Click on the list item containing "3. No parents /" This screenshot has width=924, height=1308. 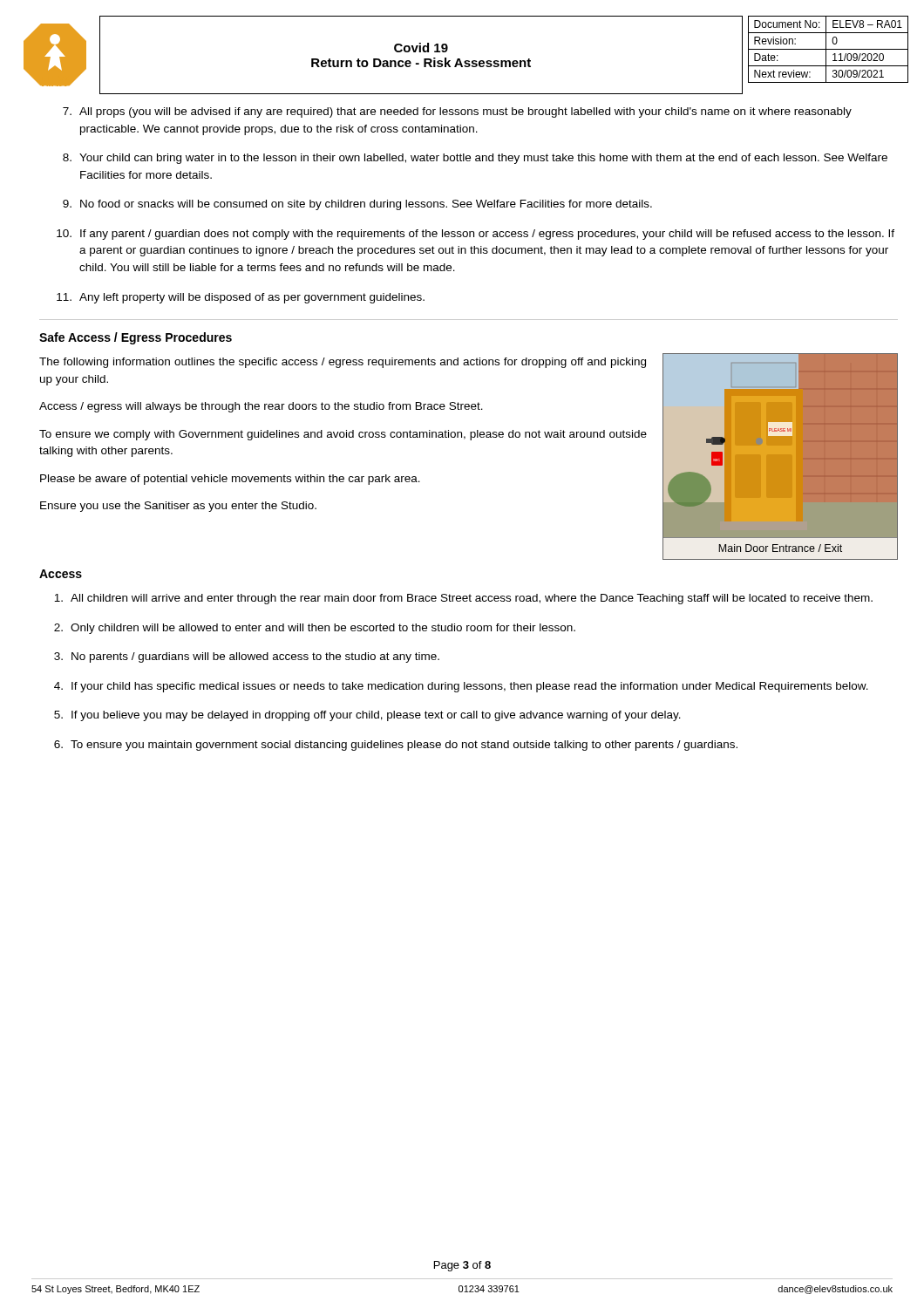pyautogui.click(x=247, y=657)
